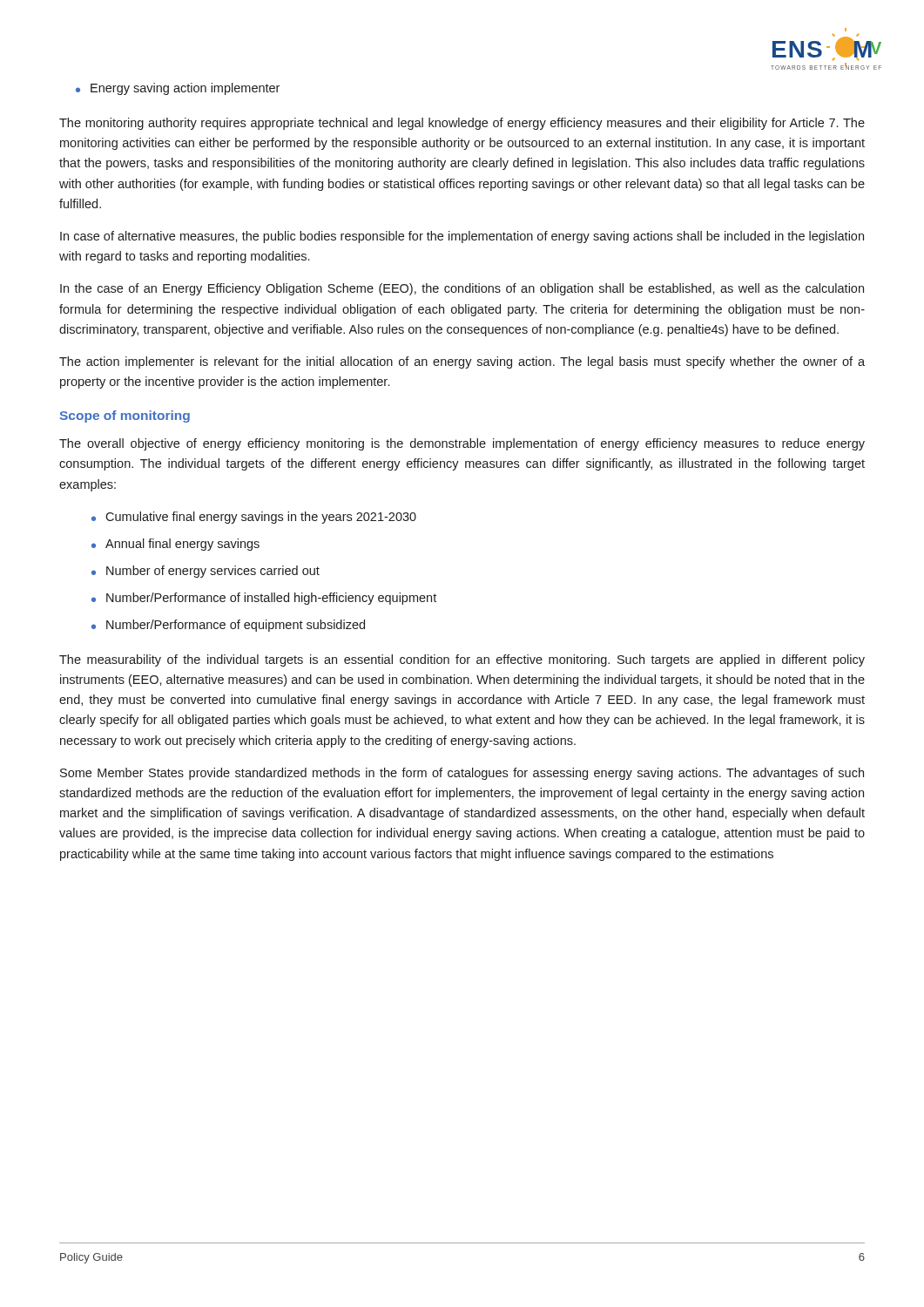
Task: Select the section header that reads "Scope of monitoring"
Action: pos(125,415)
